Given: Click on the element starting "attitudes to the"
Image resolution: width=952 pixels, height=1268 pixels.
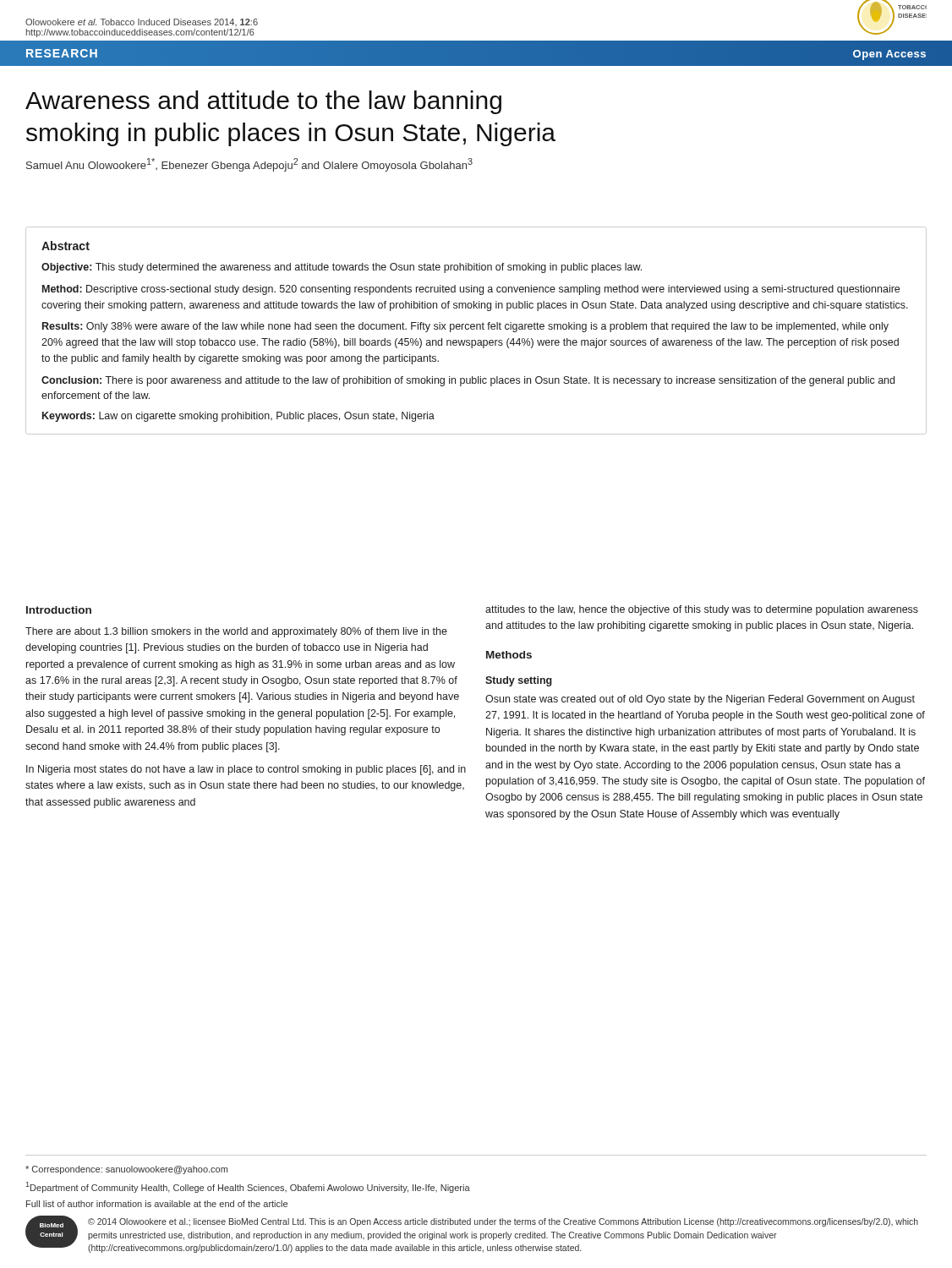Looking at the screenshot, I should coord(702,618).
